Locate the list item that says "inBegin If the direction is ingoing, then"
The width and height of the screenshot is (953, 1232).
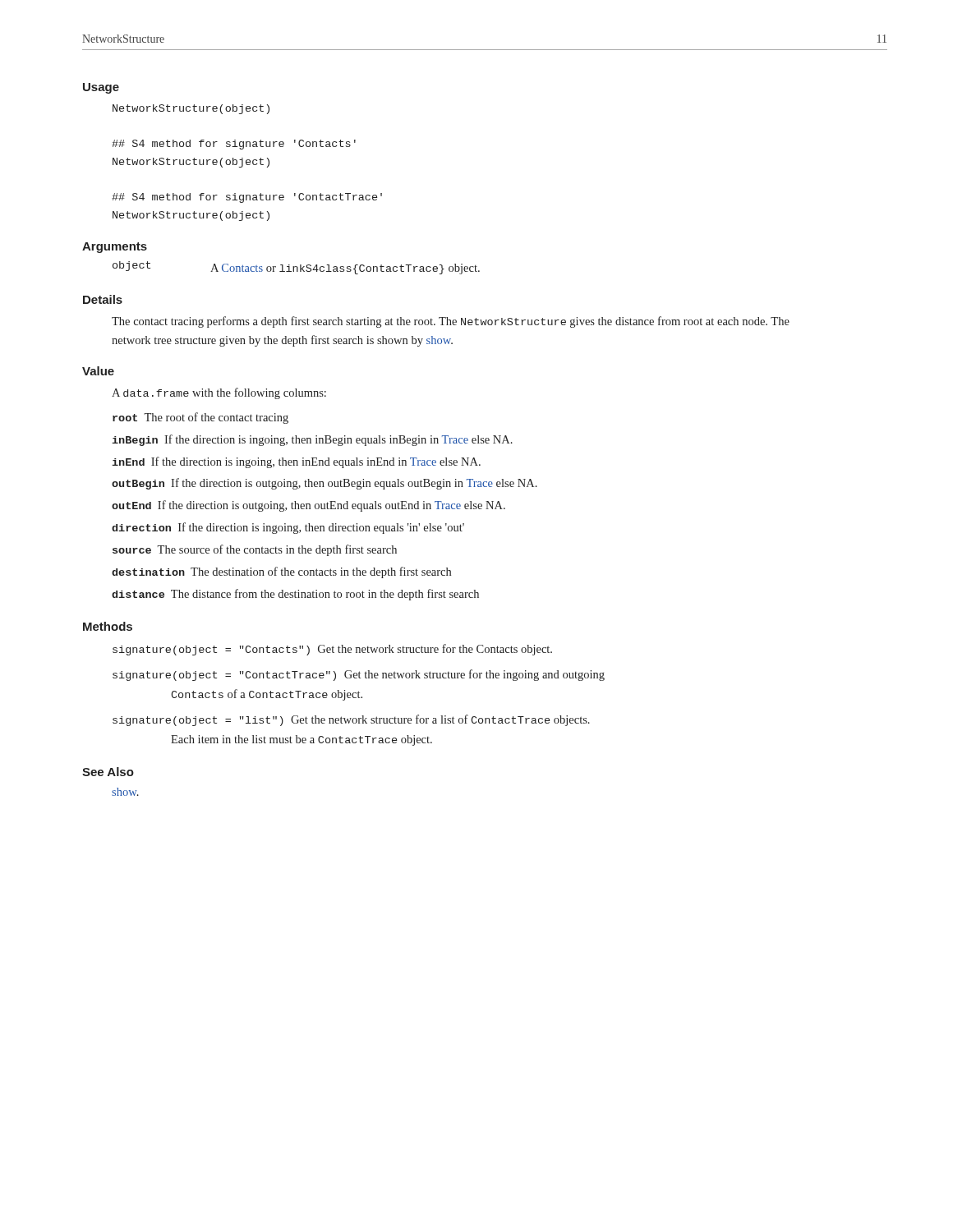[312, 440]
